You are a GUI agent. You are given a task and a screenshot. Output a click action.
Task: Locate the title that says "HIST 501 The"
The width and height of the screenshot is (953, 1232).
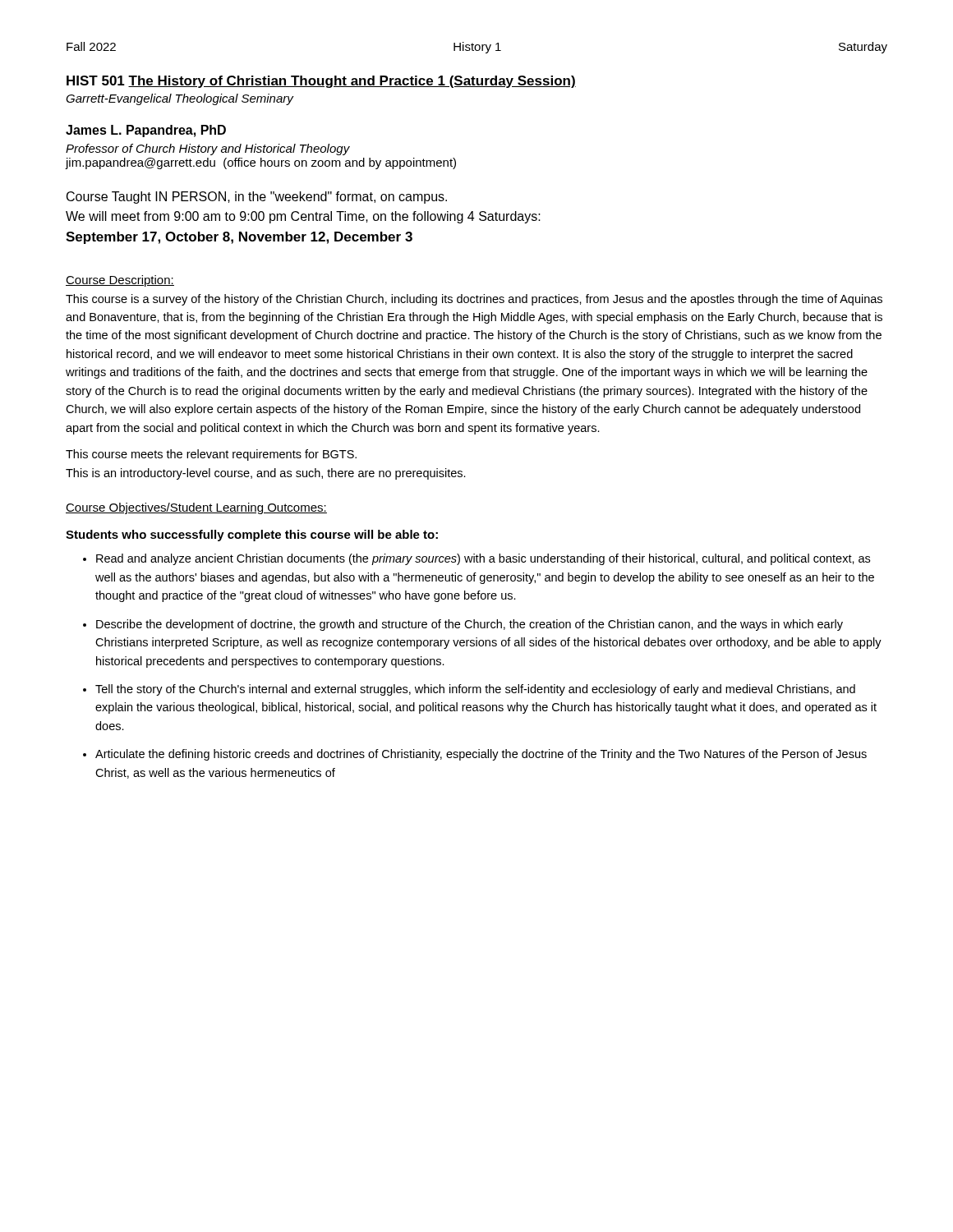coord(476,89)
